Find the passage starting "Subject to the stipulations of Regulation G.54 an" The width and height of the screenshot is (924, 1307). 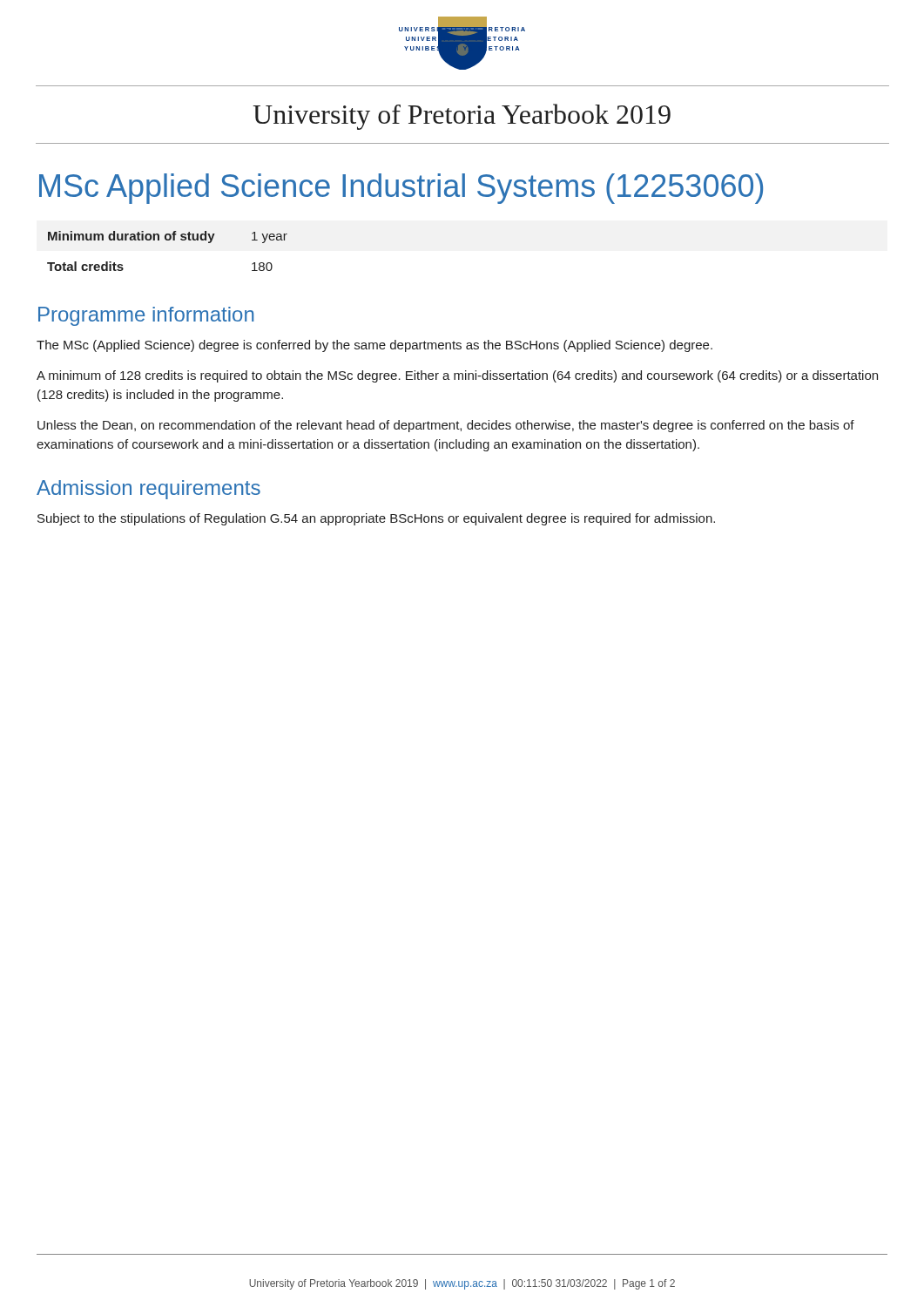[376, 518]
